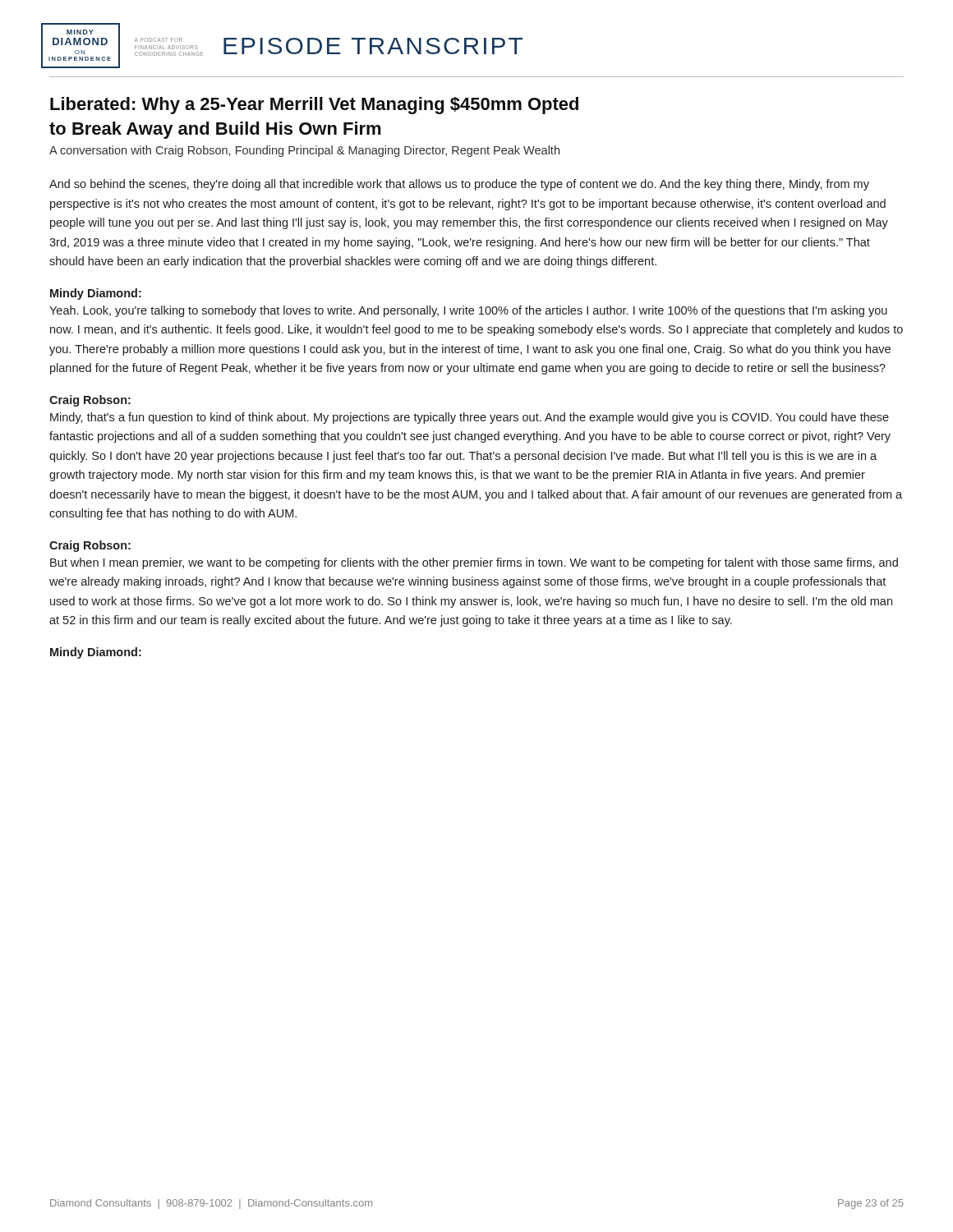Select the title that says "Liberated: Why a 25-Year Merrill Vet Managing"
Image resolution: width=953 pixels, height=1232 pixels.
pyautogui.click(x=314, y=116)
